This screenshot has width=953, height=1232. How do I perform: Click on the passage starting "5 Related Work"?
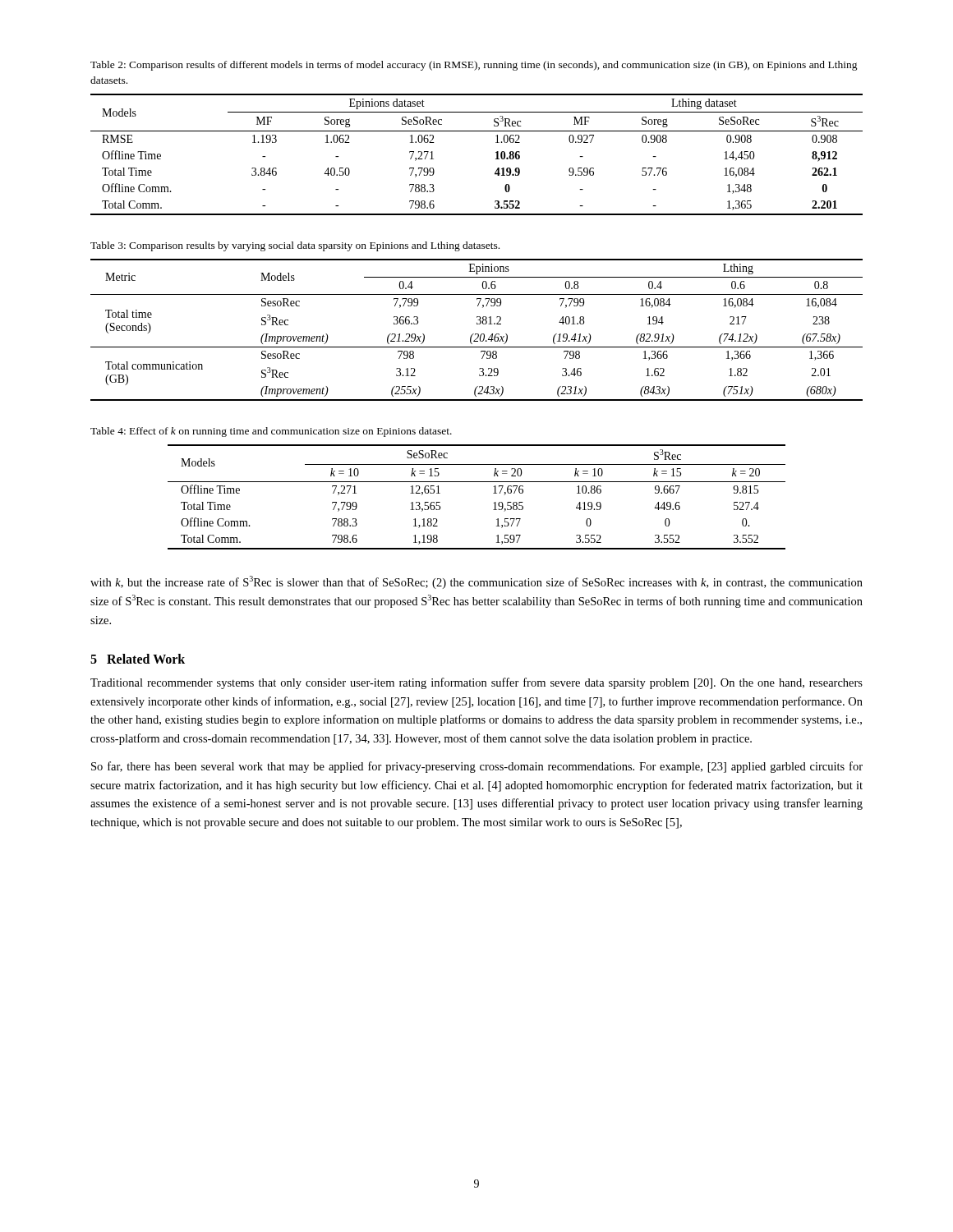tap(138, 659)
